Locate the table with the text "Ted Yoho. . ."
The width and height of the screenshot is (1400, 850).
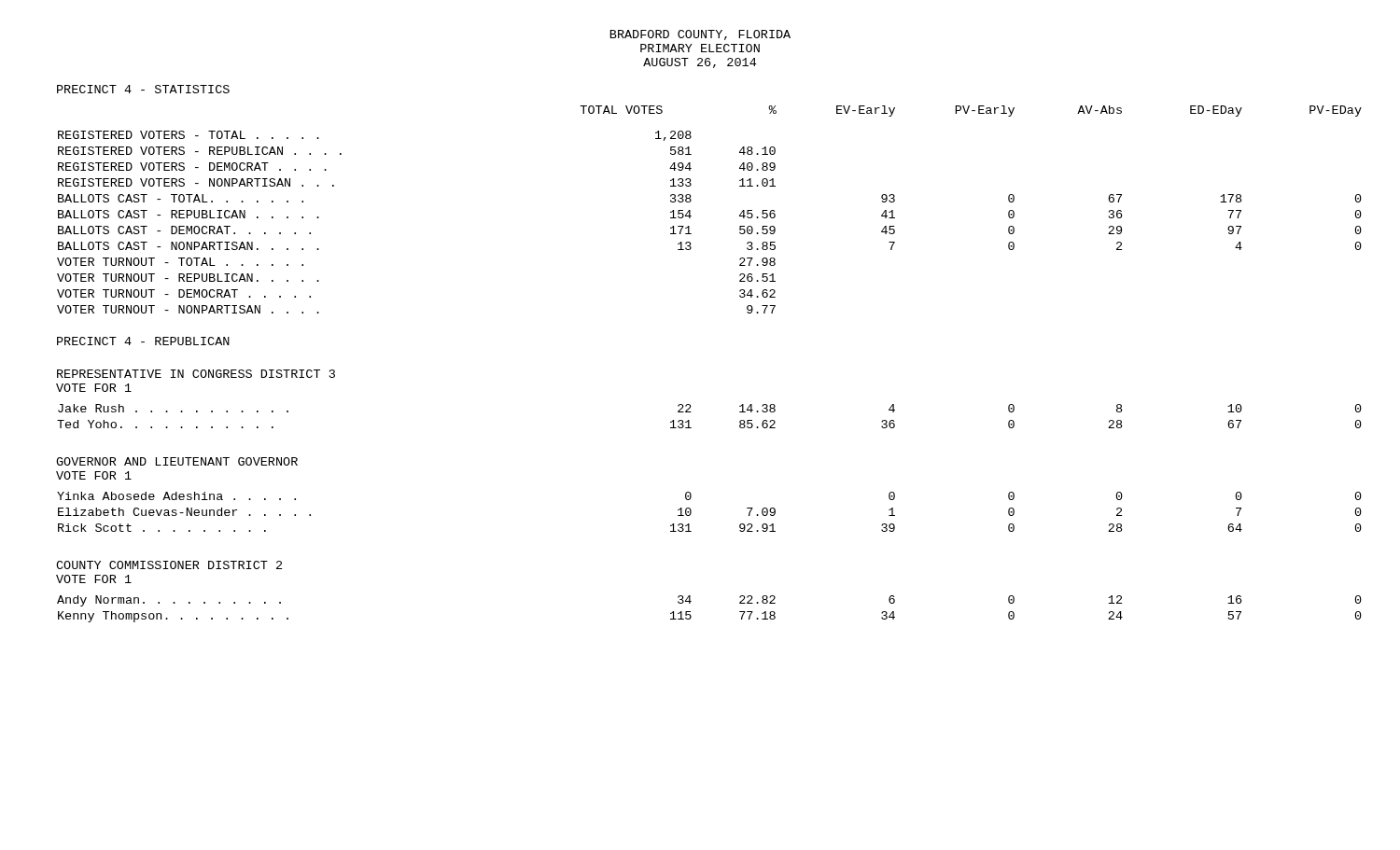pos(709,417)
